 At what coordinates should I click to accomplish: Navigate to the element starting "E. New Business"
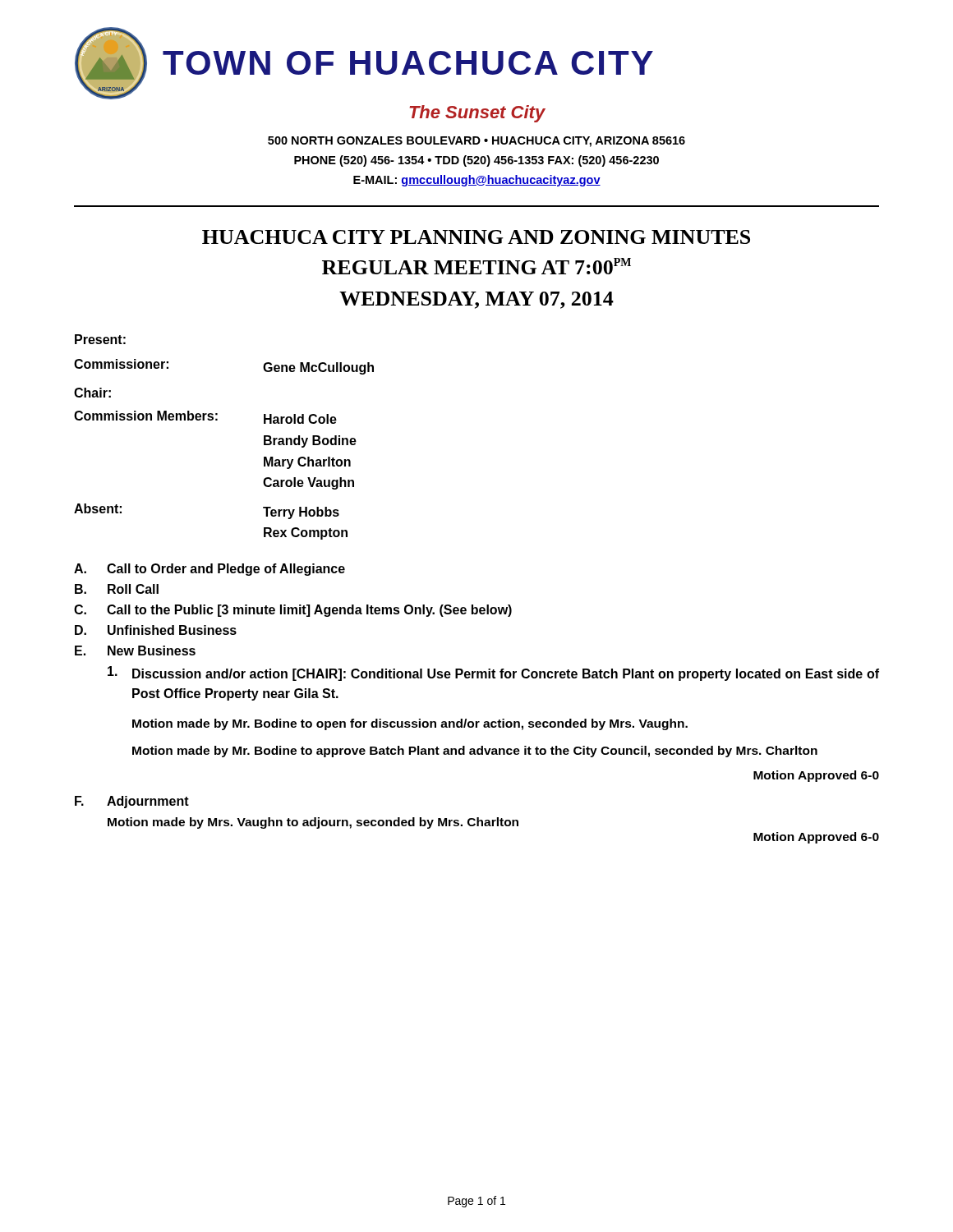(135, 651)
